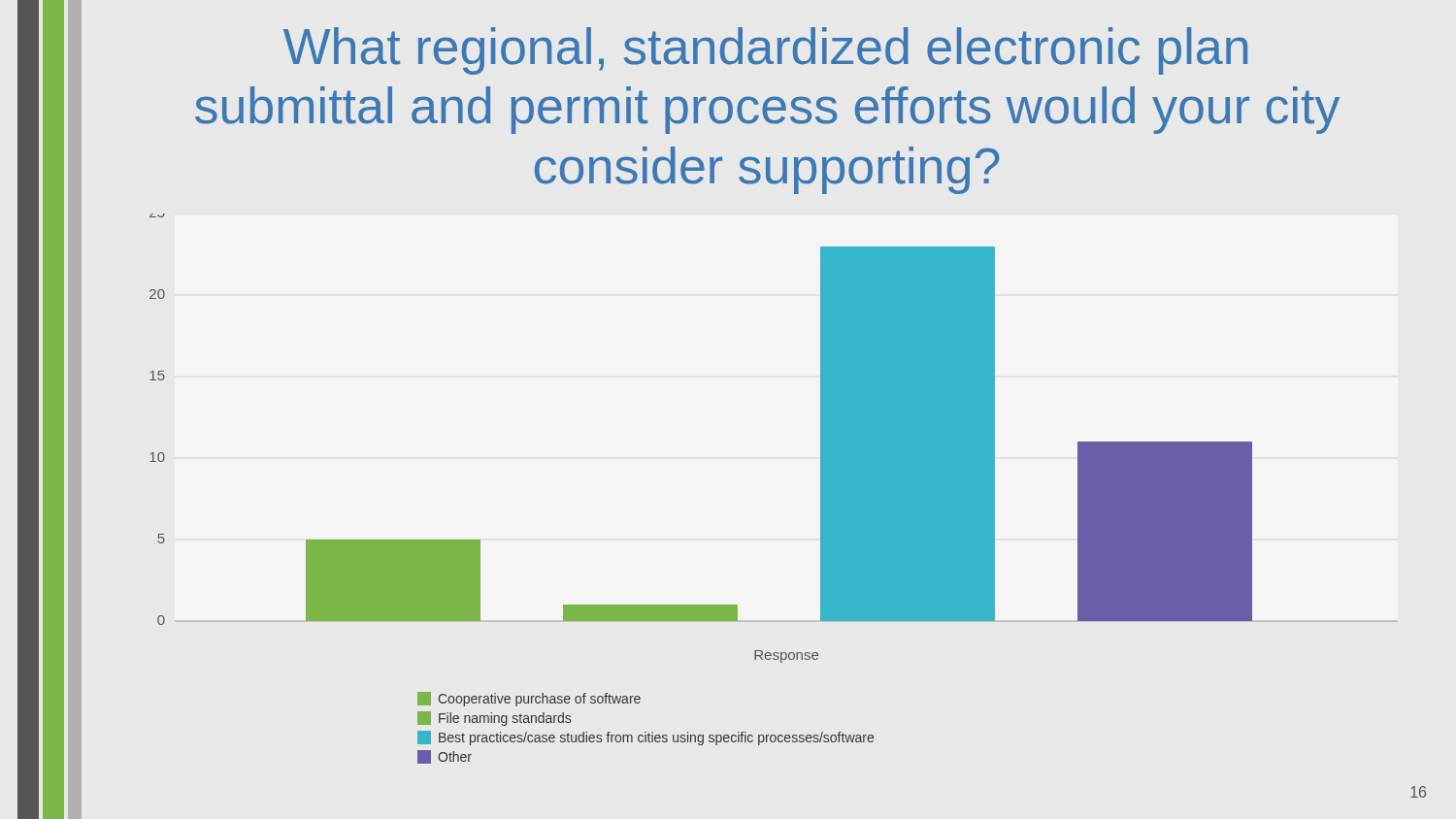This screenshot has width=1456, height=819.
Task: Locate the title containing "What regional, standardized"
Action: pos(767,107)
